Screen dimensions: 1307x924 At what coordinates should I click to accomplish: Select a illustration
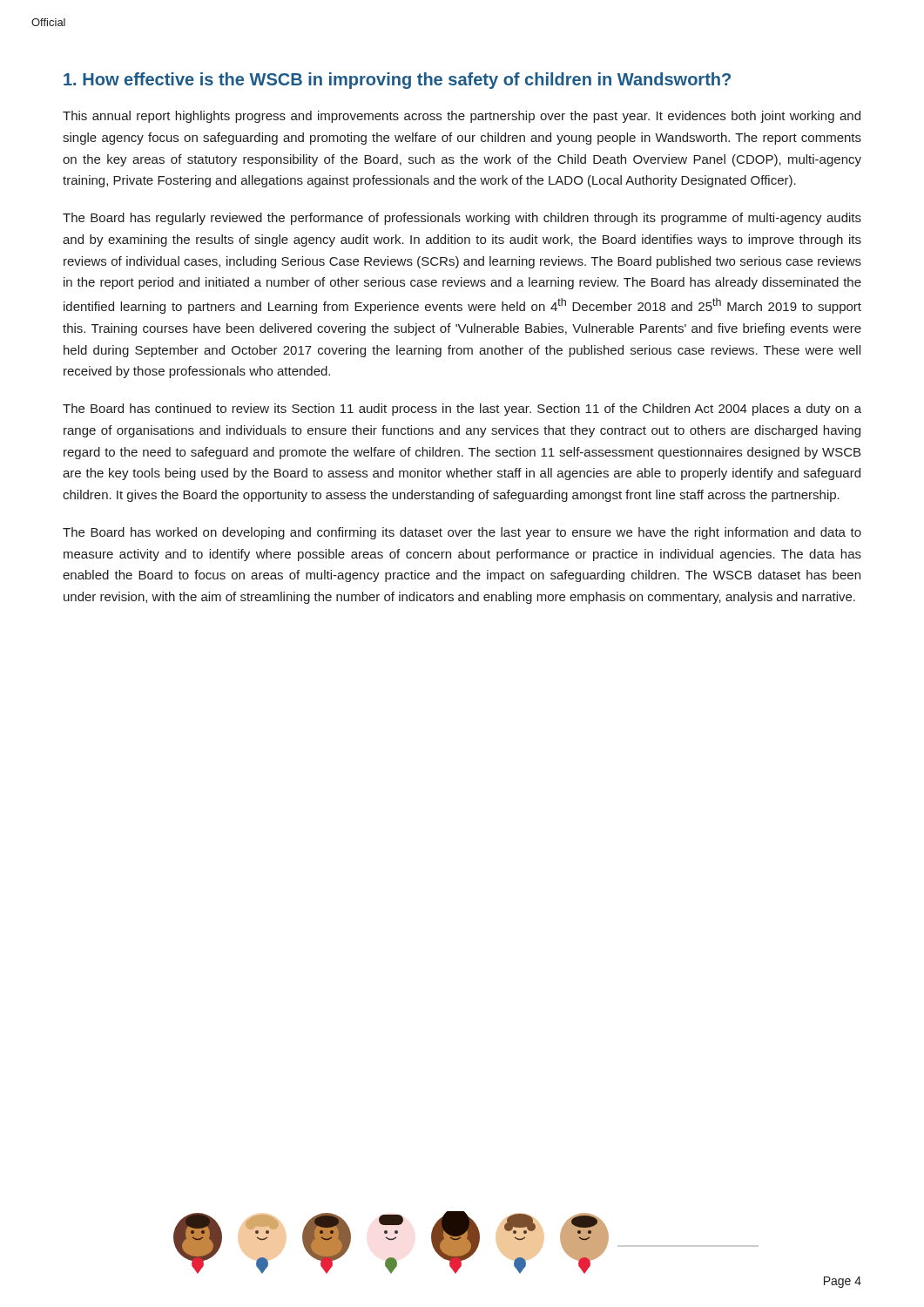coord(462,1243)
